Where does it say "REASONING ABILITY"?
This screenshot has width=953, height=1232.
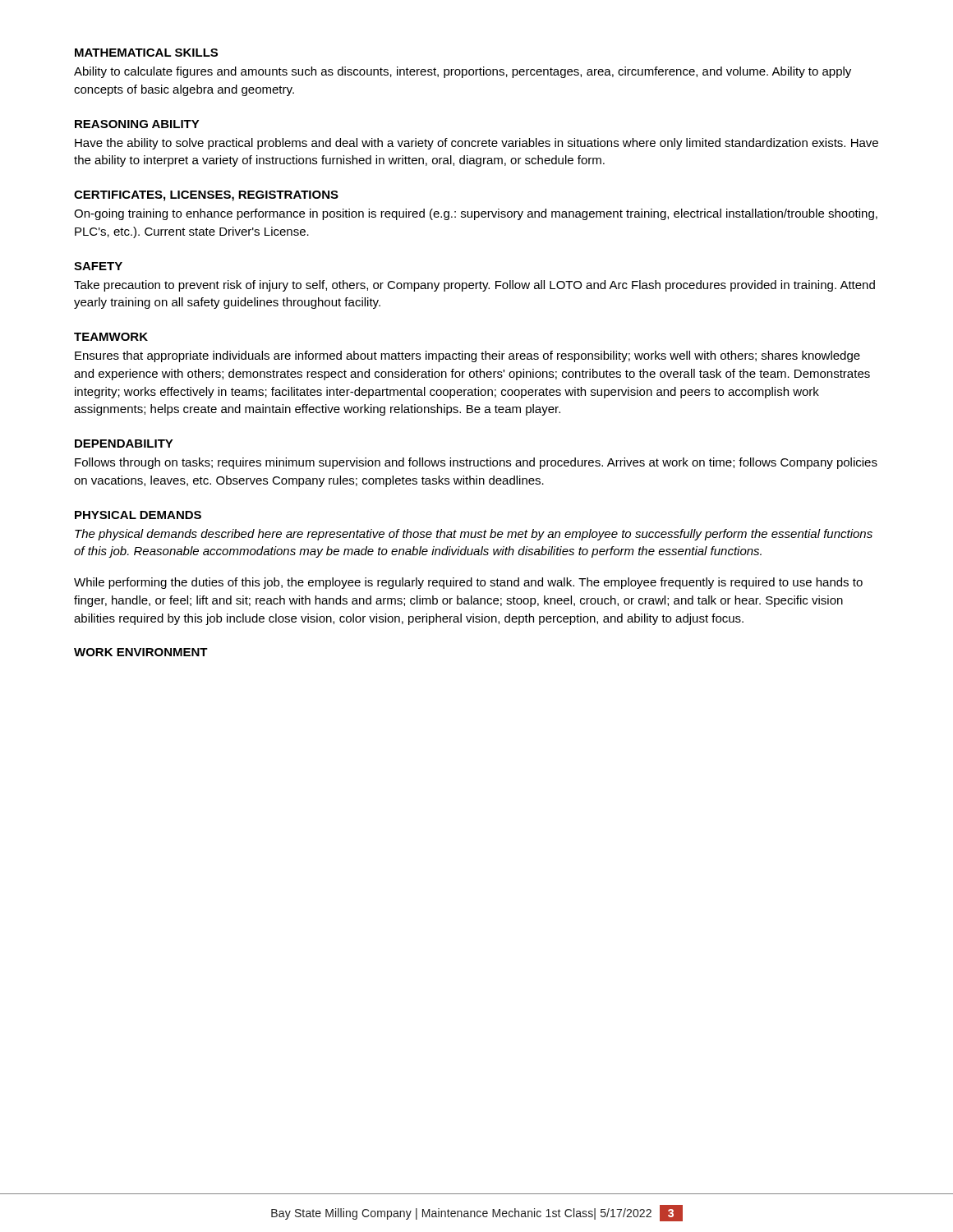tap(137, 123)
